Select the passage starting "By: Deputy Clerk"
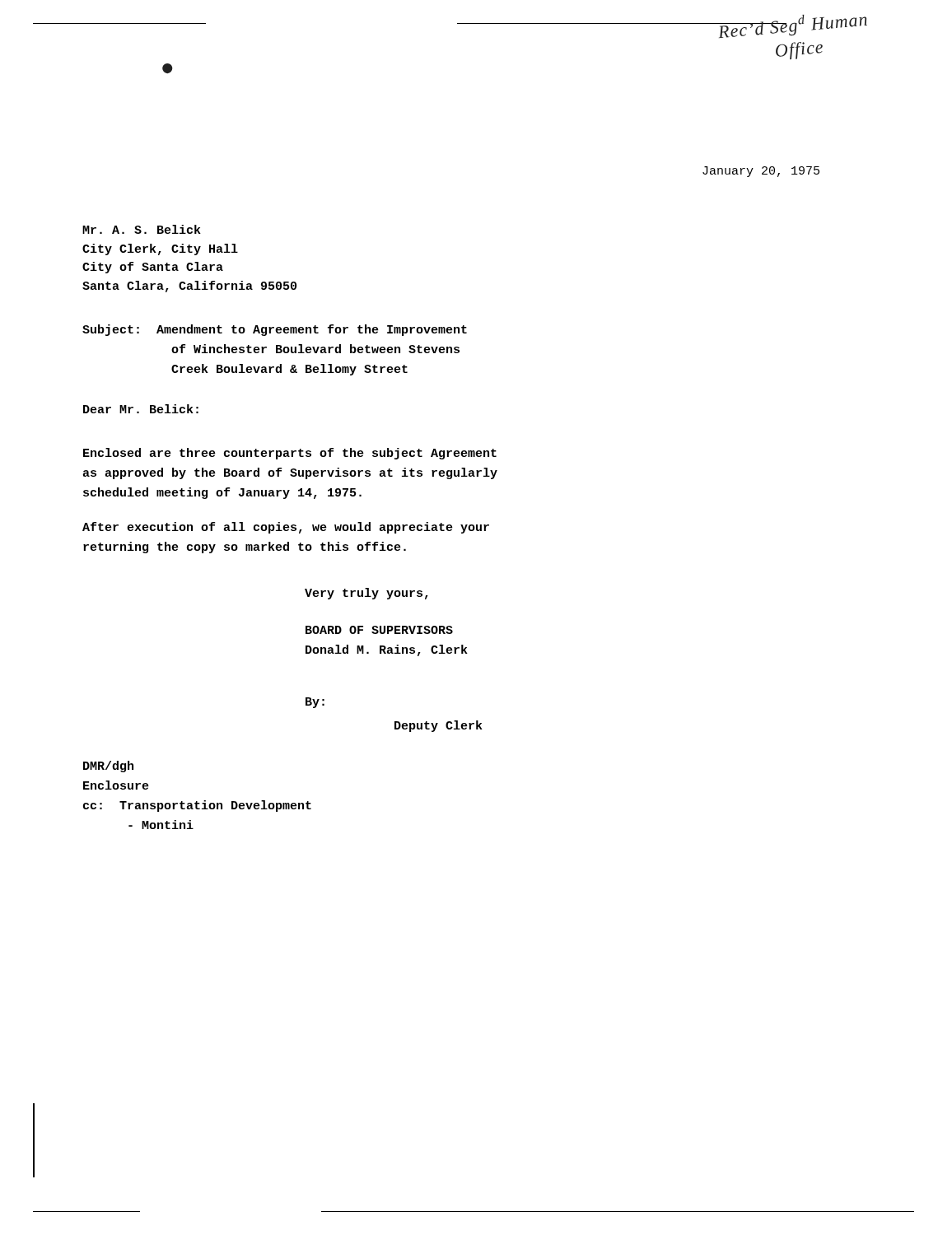952x1235 pixels. (394, 714)
